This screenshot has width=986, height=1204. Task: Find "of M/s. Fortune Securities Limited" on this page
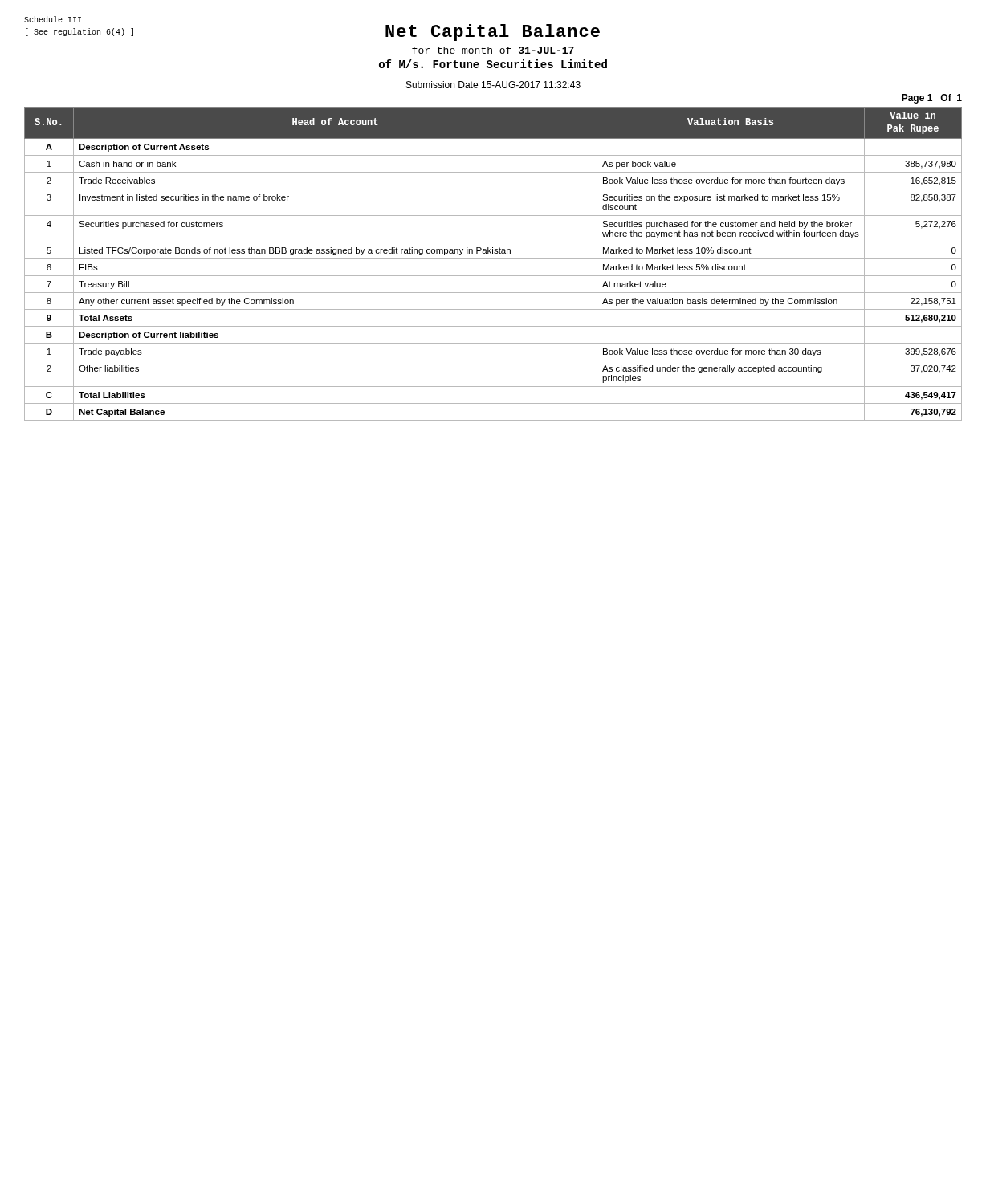click(493, 65)
